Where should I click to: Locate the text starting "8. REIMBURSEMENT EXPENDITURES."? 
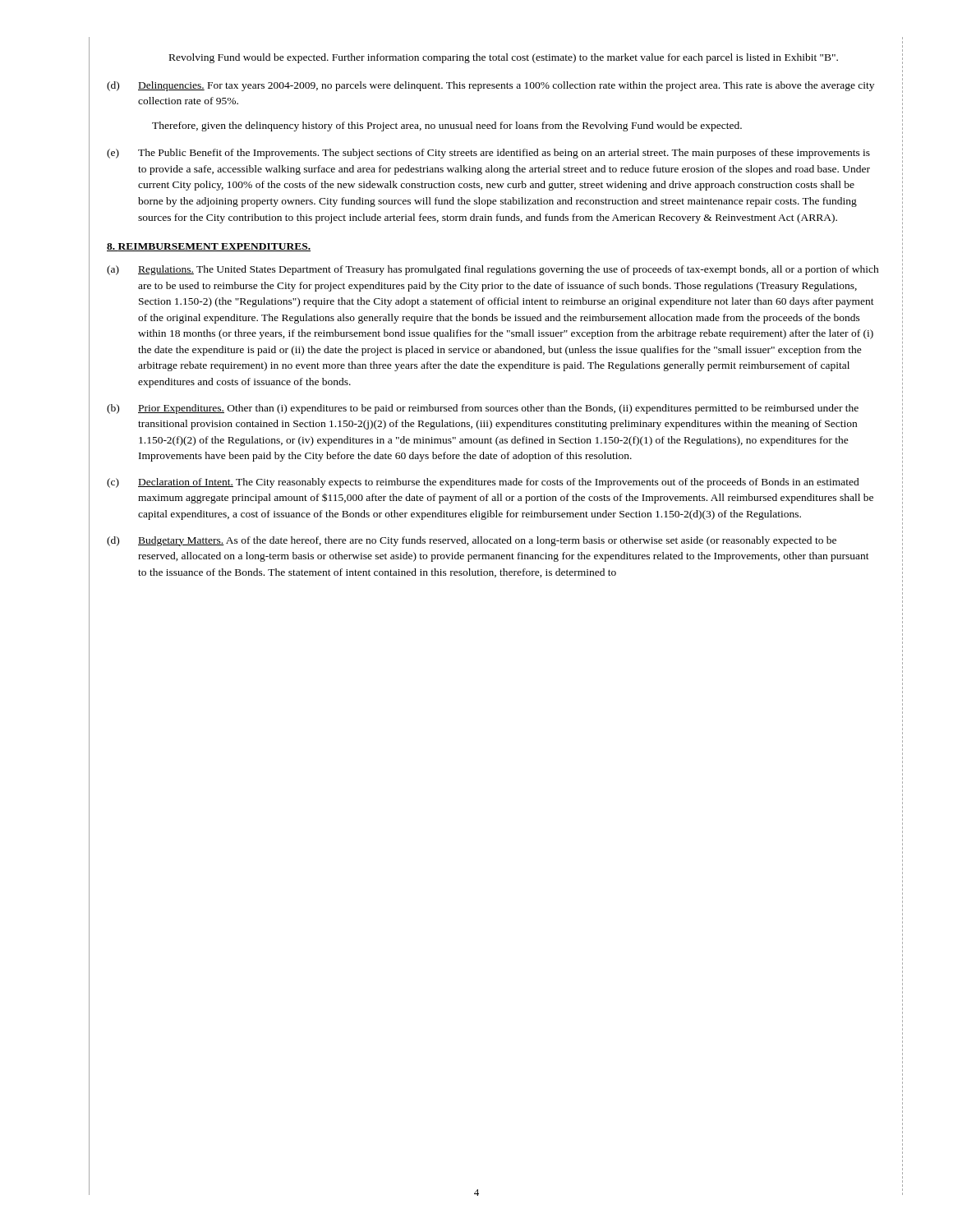[209, 246]
